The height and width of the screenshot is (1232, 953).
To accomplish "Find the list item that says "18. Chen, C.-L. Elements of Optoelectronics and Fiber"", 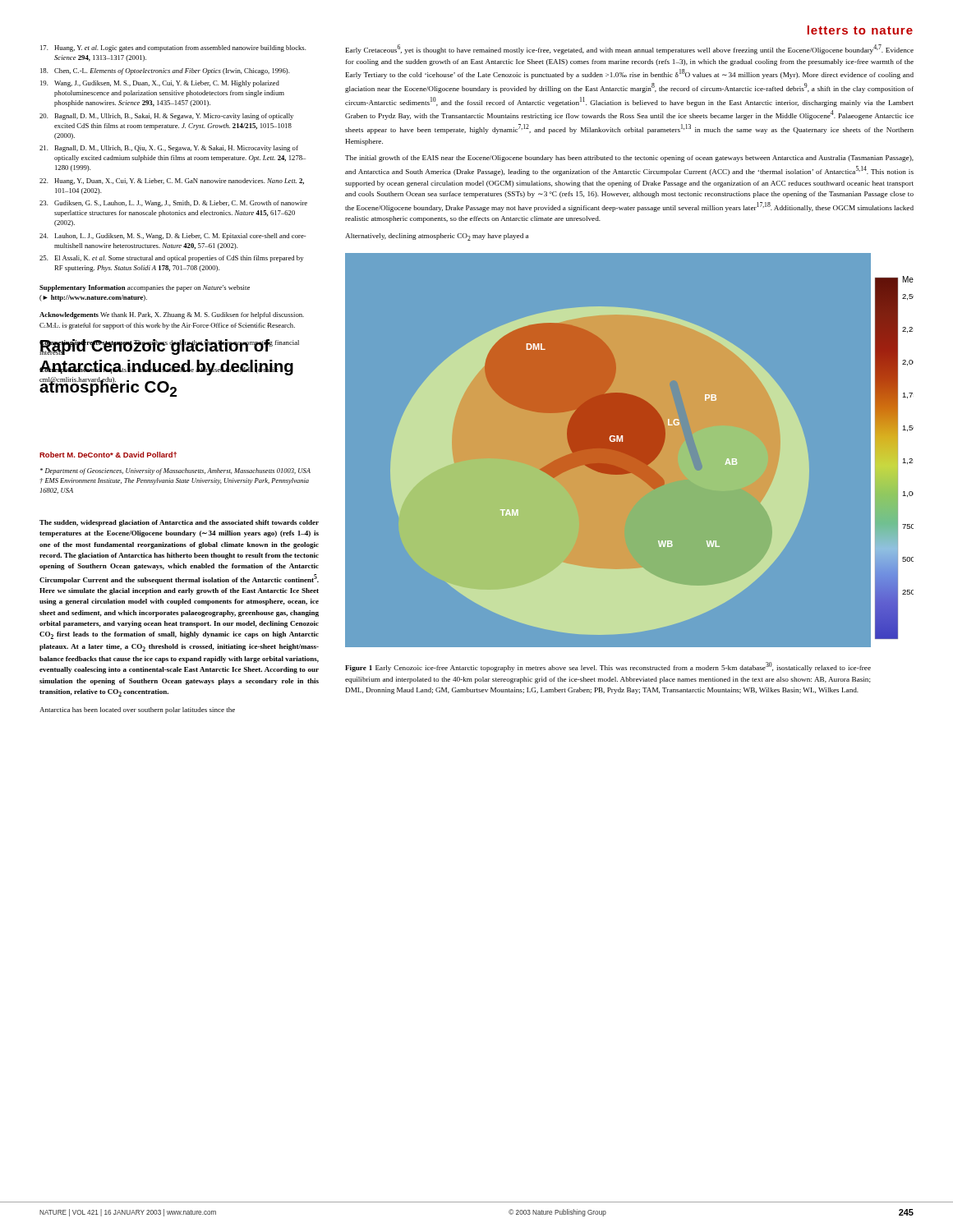I will (x=175, y=70).
